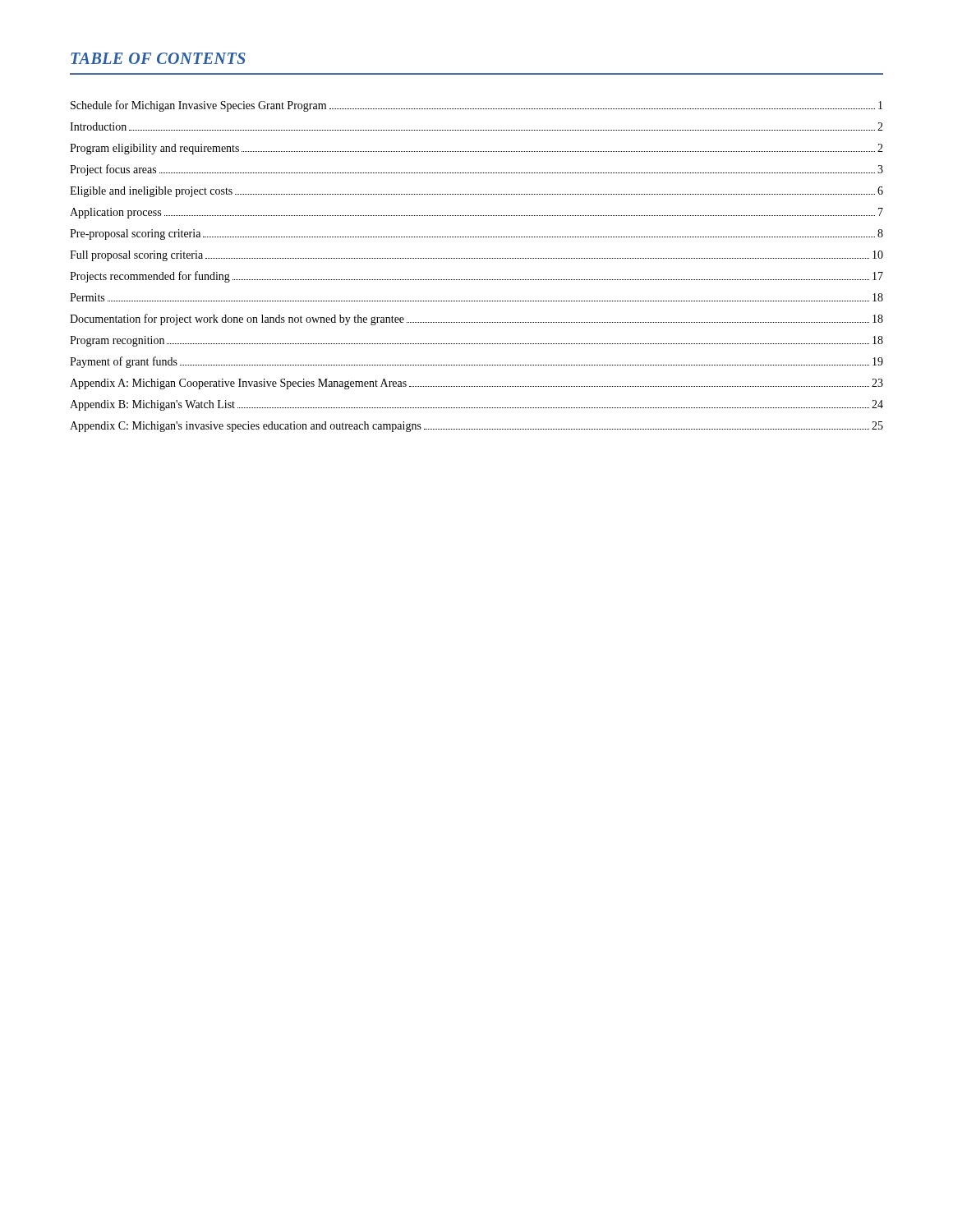Viewport: 953px width, 1232px height.
Task: Click the passage that begins "Appendix C: Michigan's invasive species"
Action: (x=476, y=426)
